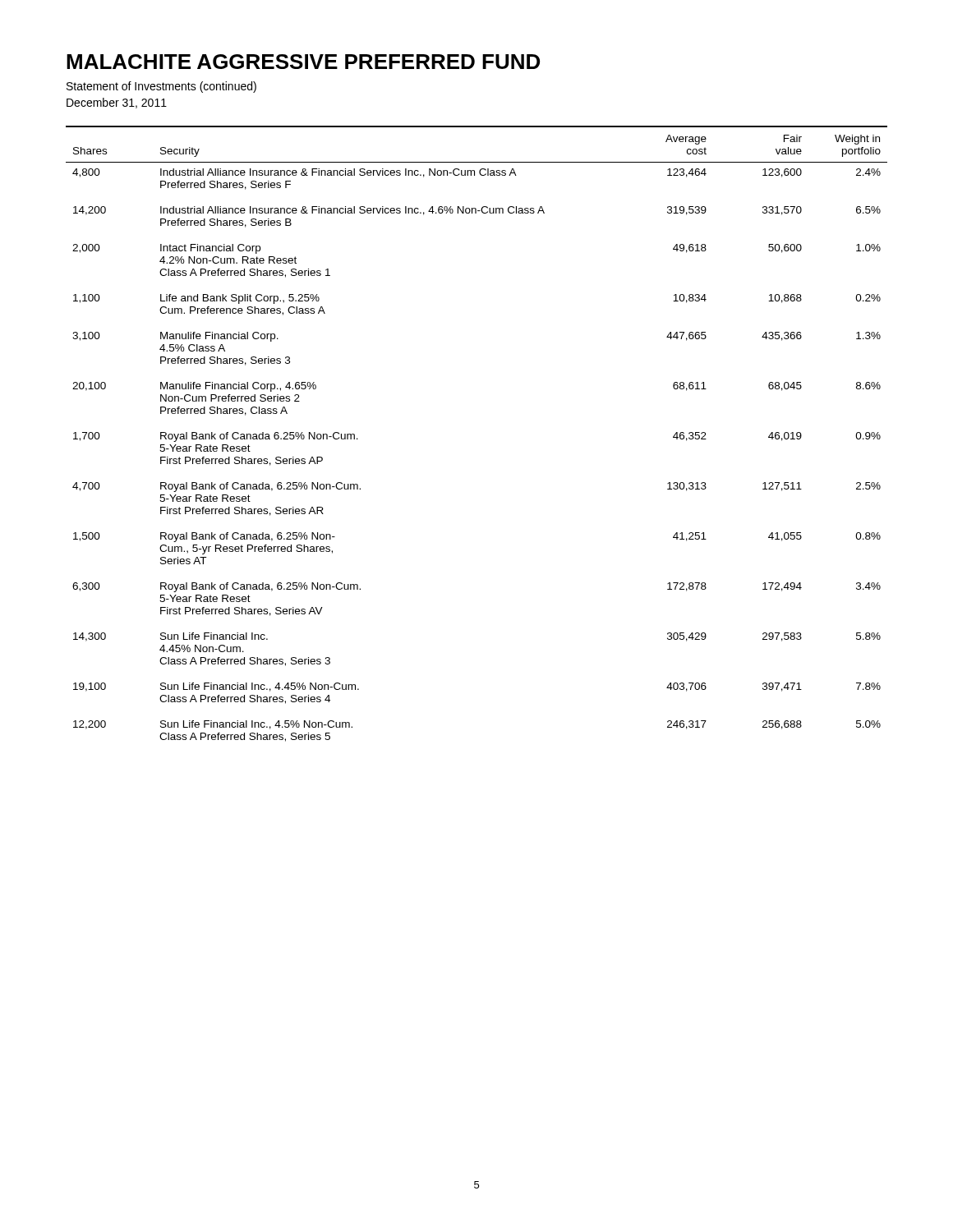Click on the table containing "Average cost"
953x1232 pixels.
pyautogui.click(x=476, y=436)
